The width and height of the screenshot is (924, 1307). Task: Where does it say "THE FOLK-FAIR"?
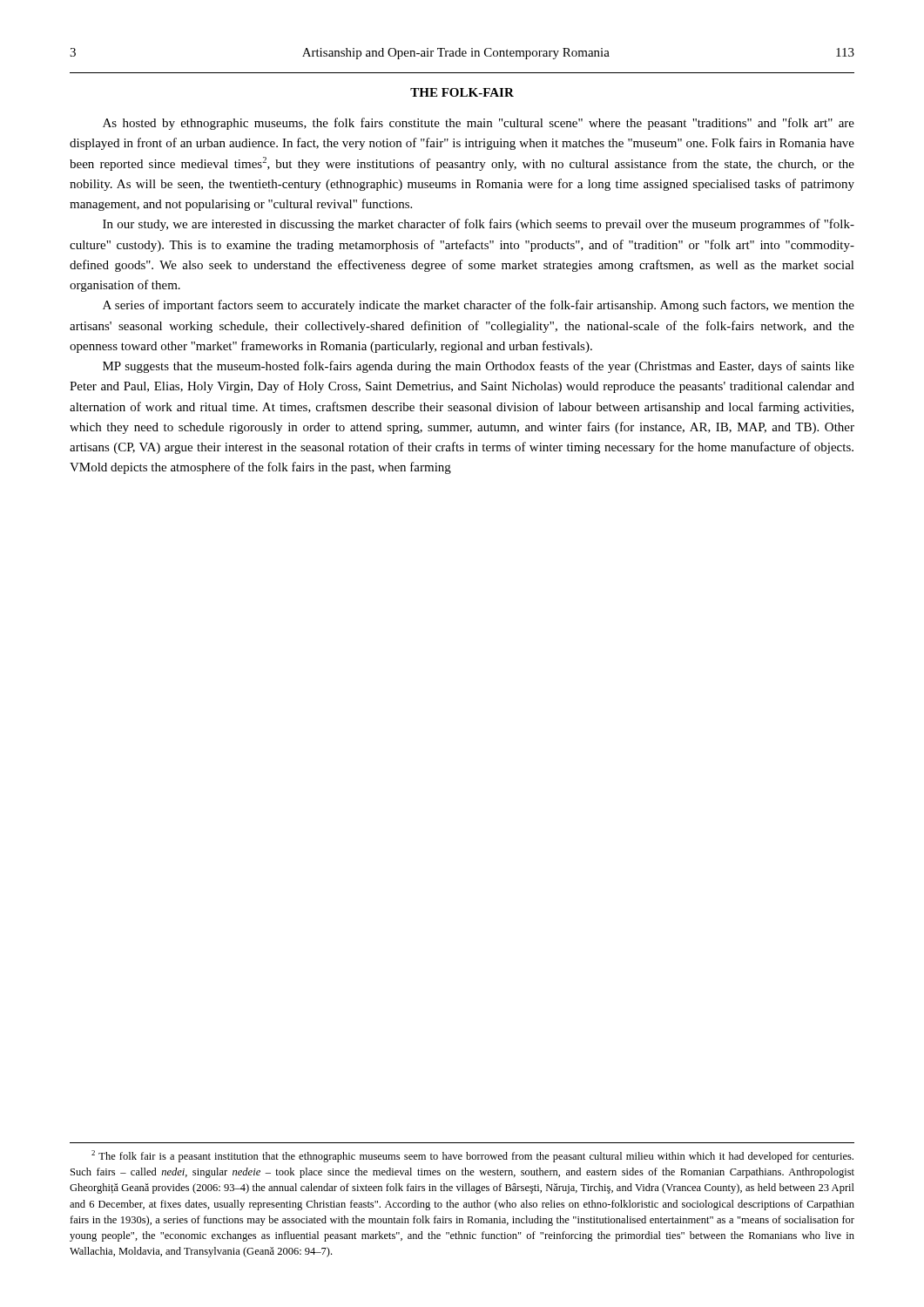(x=462, y=92)
